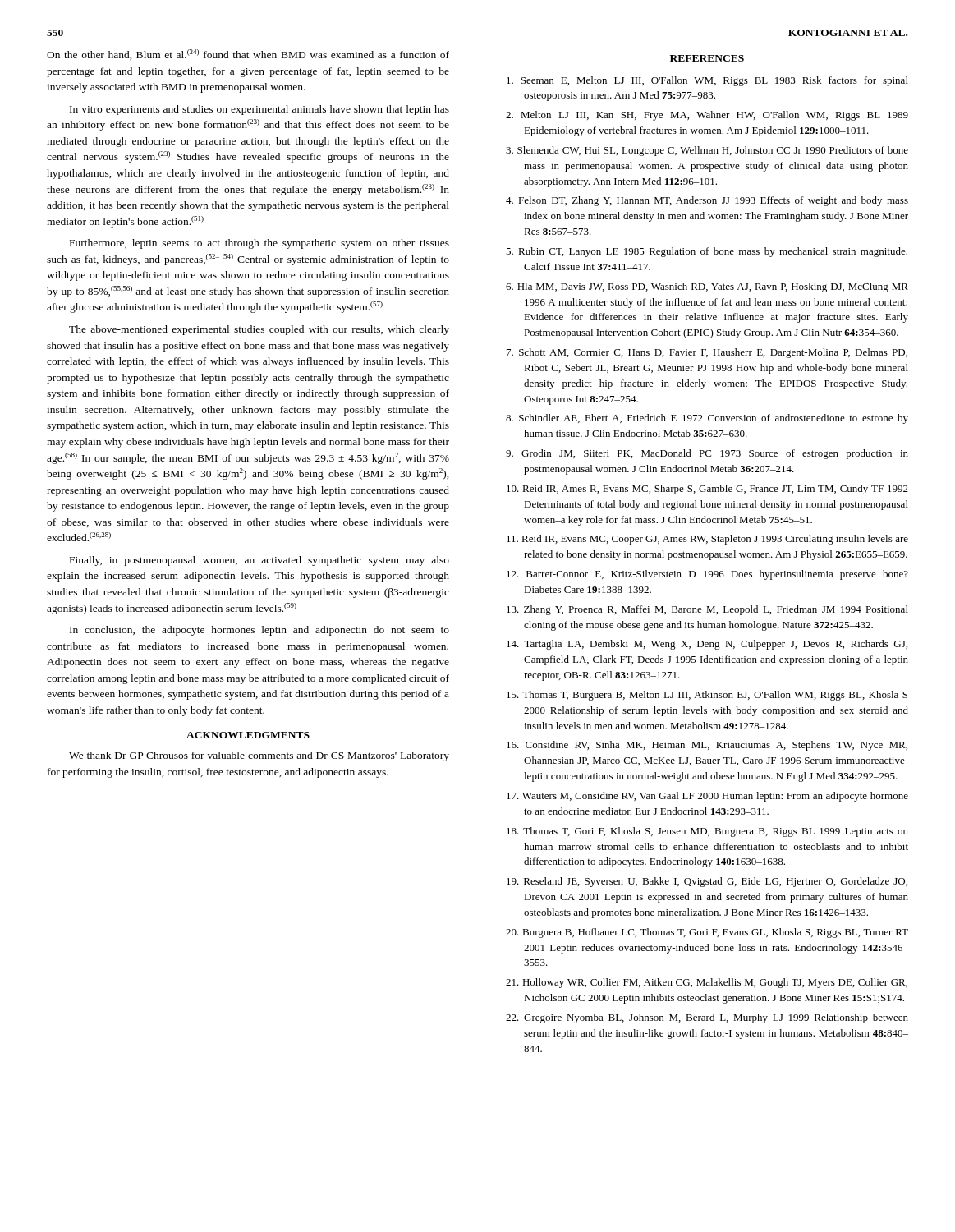The width and height of the screenshot is (955, 1232).
Task: Click on the list item containing "18. Thomas T, Gori"
Action: tap(707, 846)
